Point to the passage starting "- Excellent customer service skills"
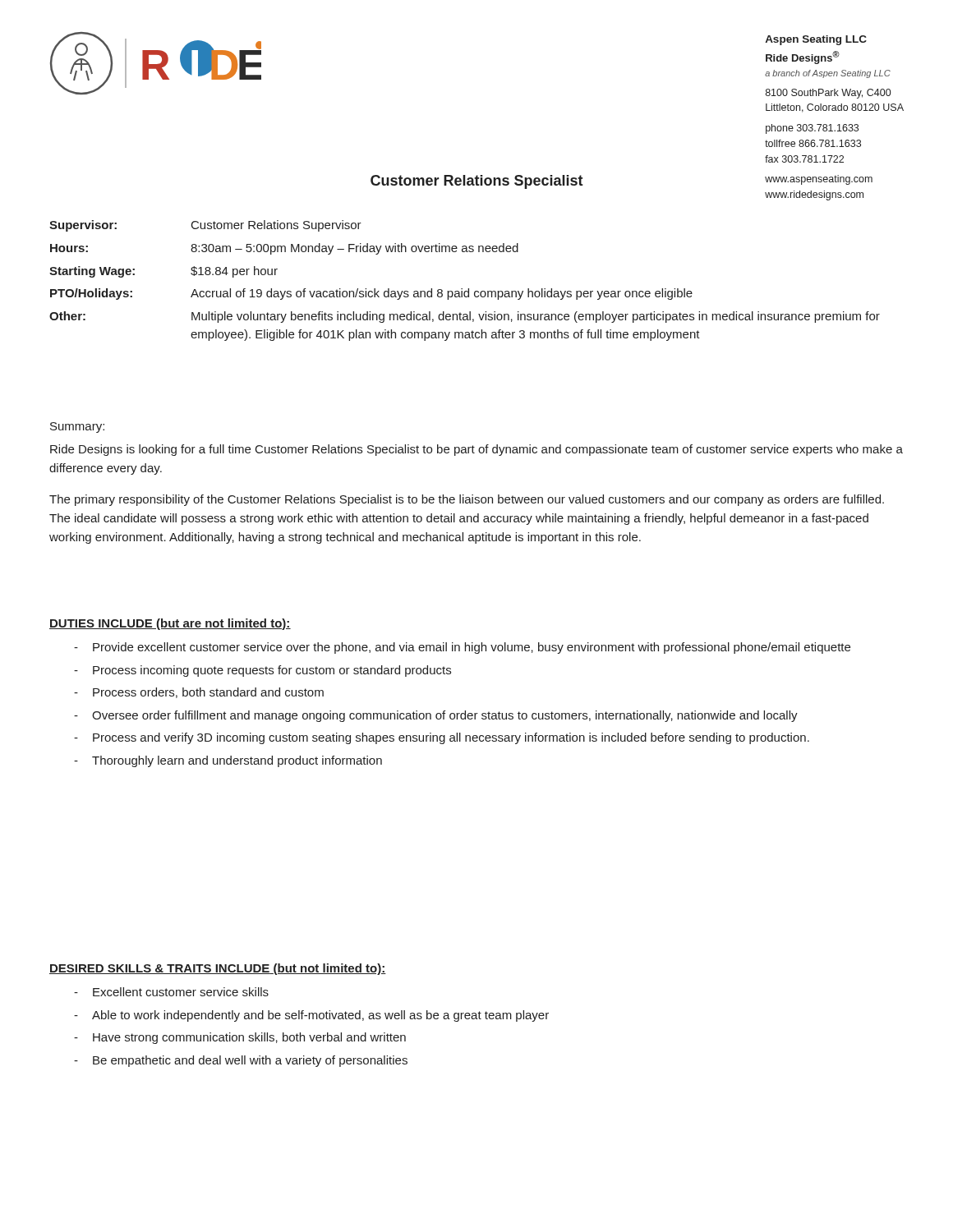The width and height of the screenshot is (953, 1232). pos(171,992)
